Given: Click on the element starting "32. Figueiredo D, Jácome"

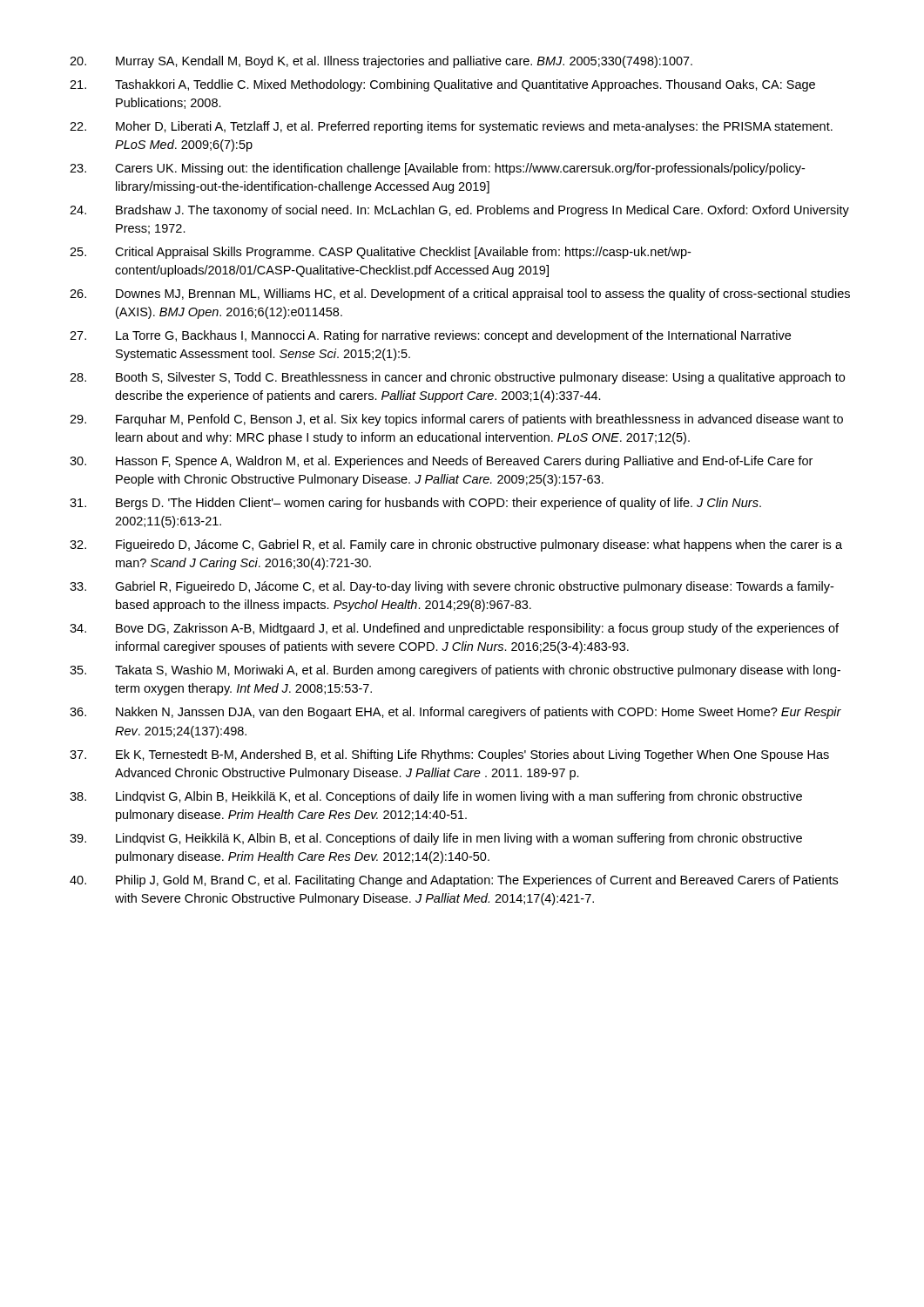Looking at the screenshot, I should click(x=462, y=554).
